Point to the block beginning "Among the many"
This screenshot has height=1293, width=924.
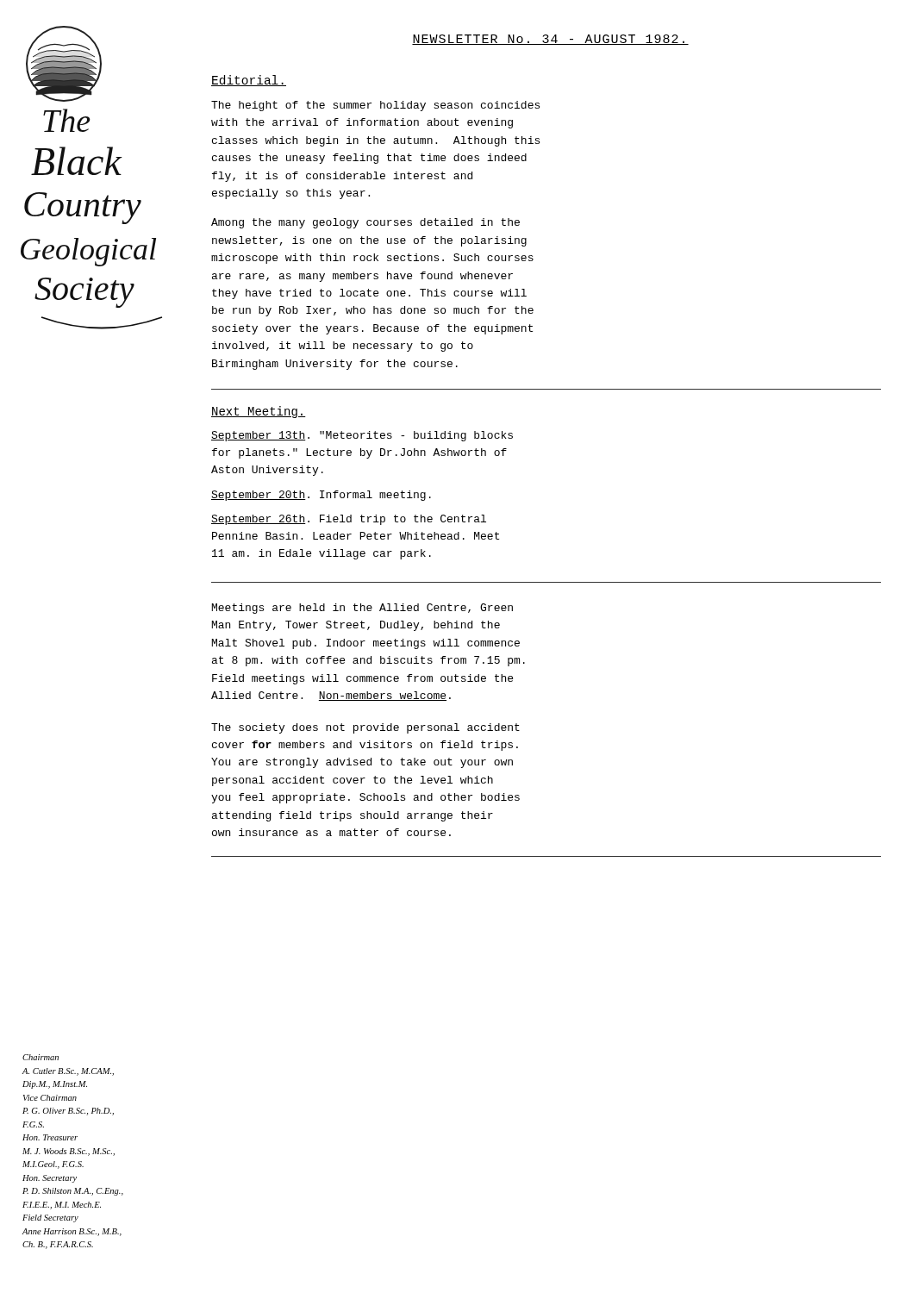point(373,294)
